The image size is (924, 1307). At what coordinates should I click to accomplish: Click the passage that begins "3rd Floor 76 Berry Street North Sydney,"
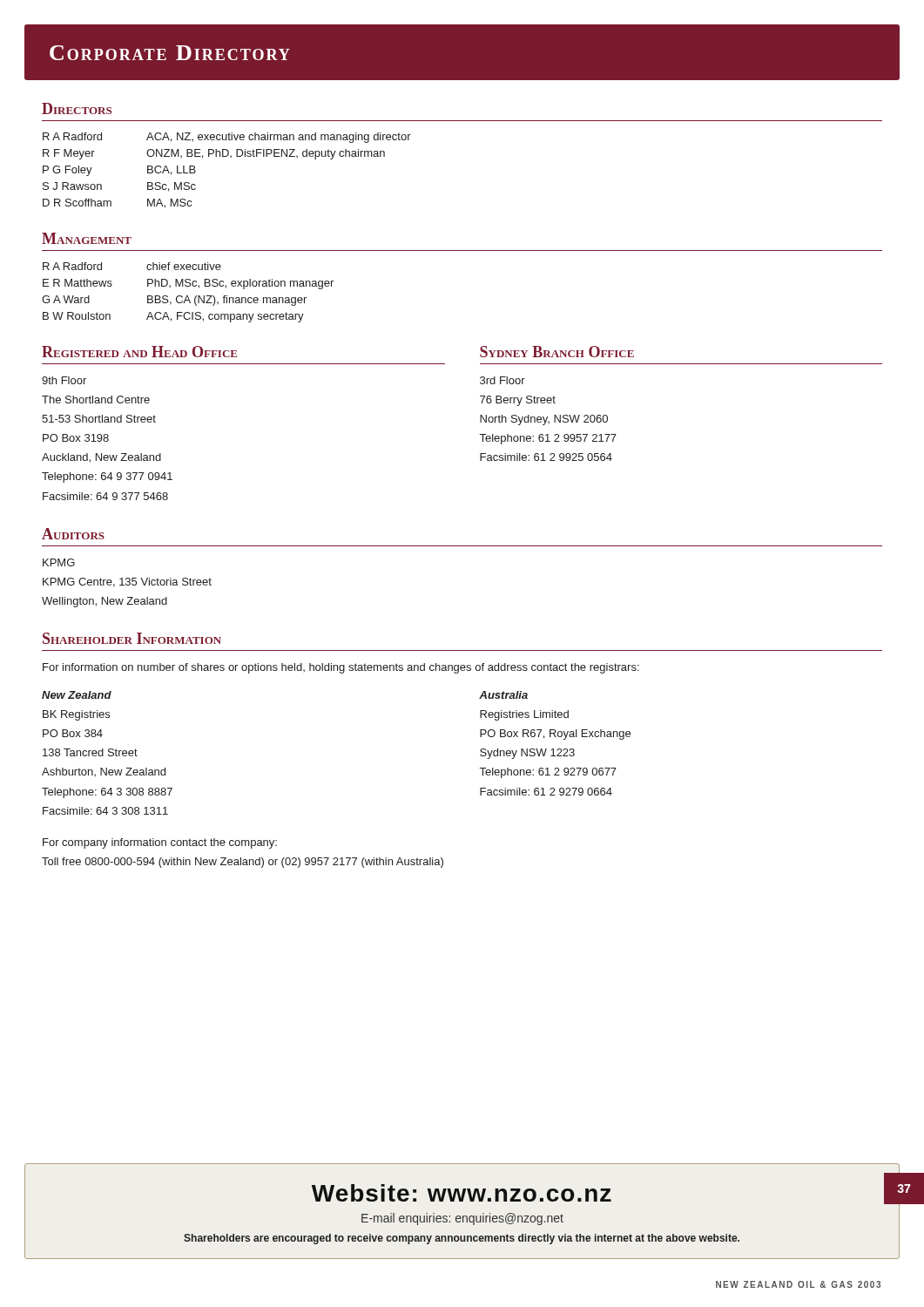coord(502,380)
